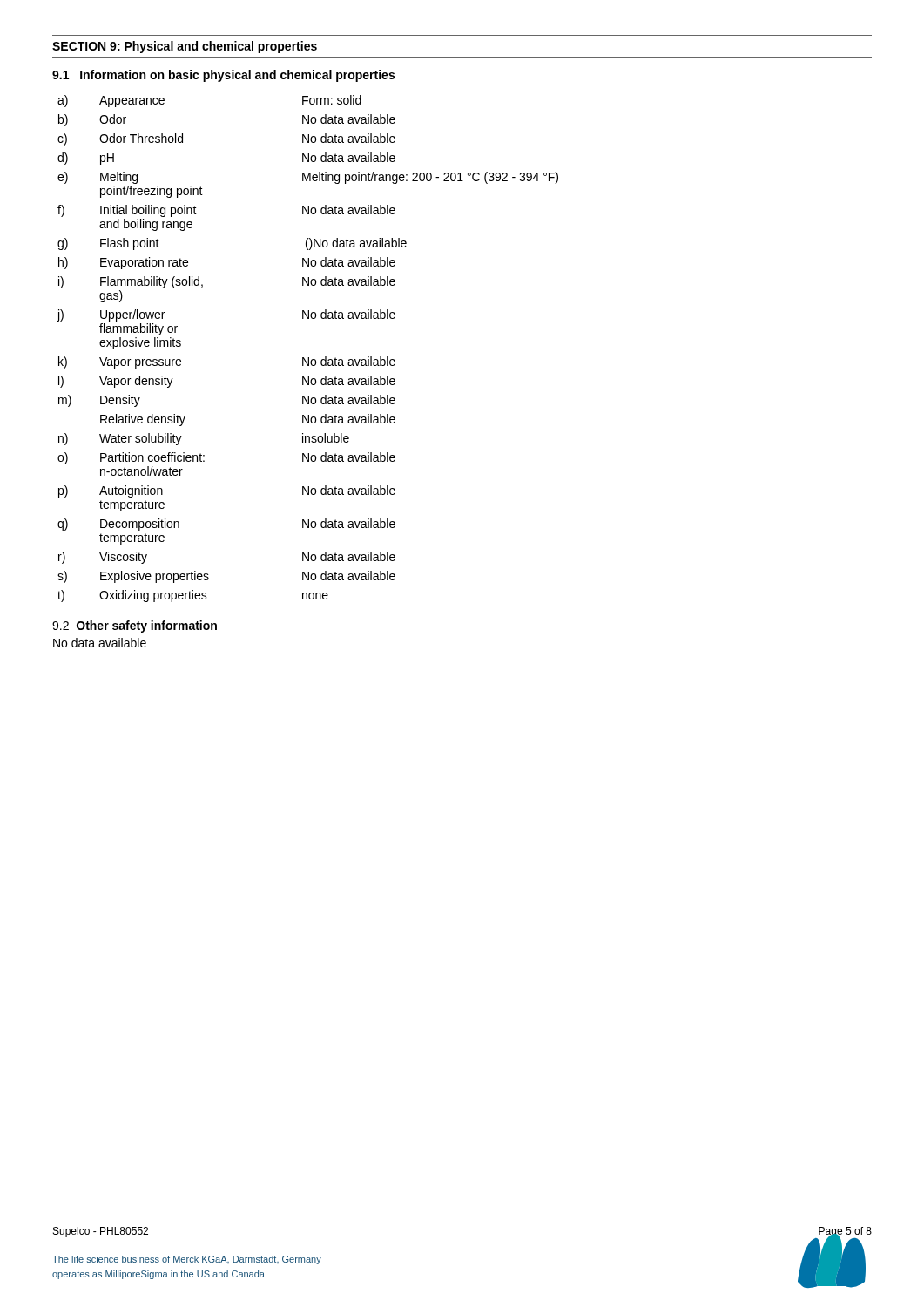The height and width of the screenshot is (1307, 924).
Task: Find the block on this page that starts "n) Water solubility"
Action: tap(142, 439)
